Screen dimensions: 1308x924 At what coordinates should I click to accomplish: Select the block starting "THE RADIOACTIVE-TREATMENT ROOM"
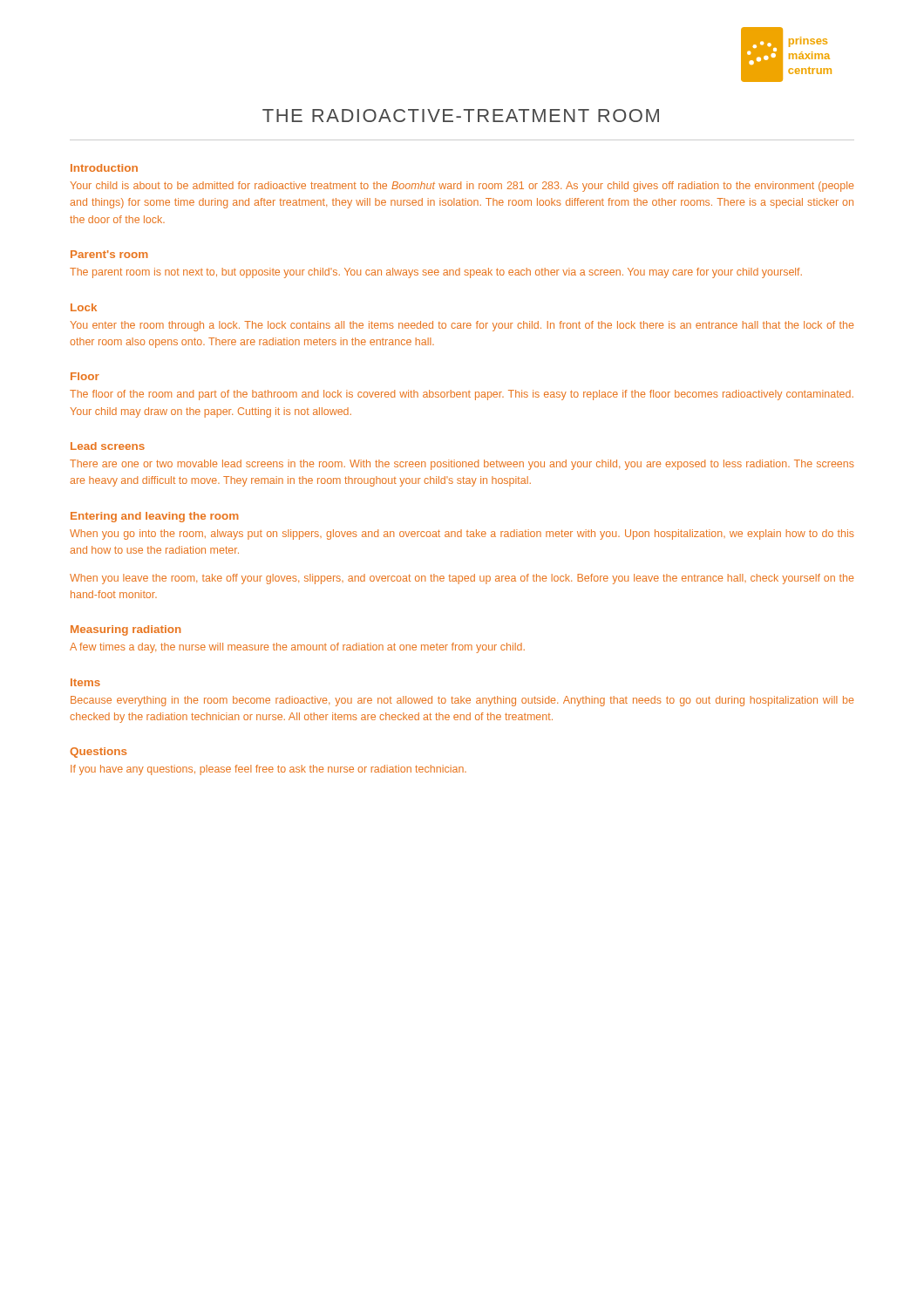(x=462, y=116)
